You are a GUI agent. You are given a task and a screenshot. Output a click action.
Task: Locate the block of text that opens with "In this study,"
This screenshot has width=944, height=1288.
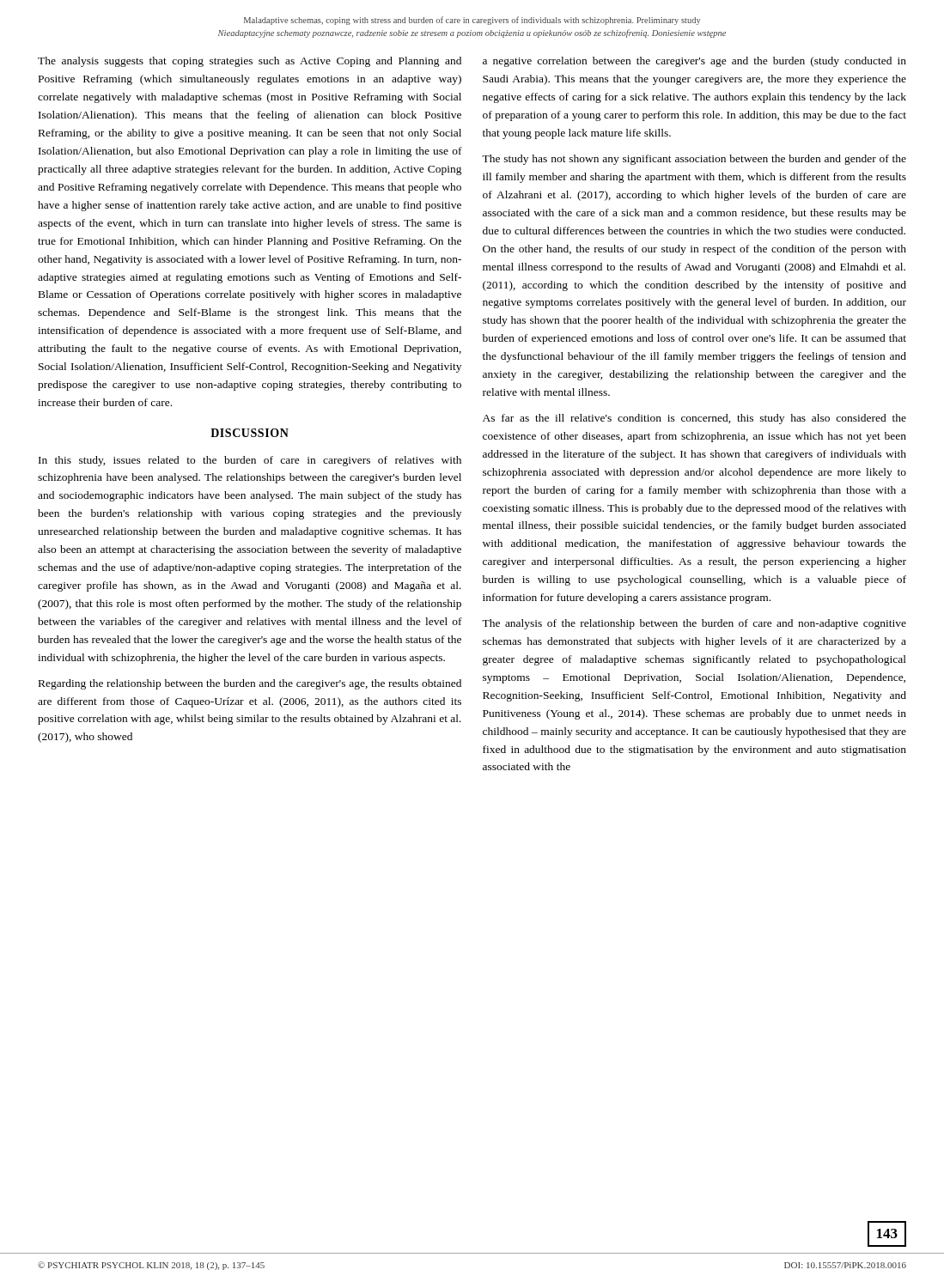pos(250,599)
